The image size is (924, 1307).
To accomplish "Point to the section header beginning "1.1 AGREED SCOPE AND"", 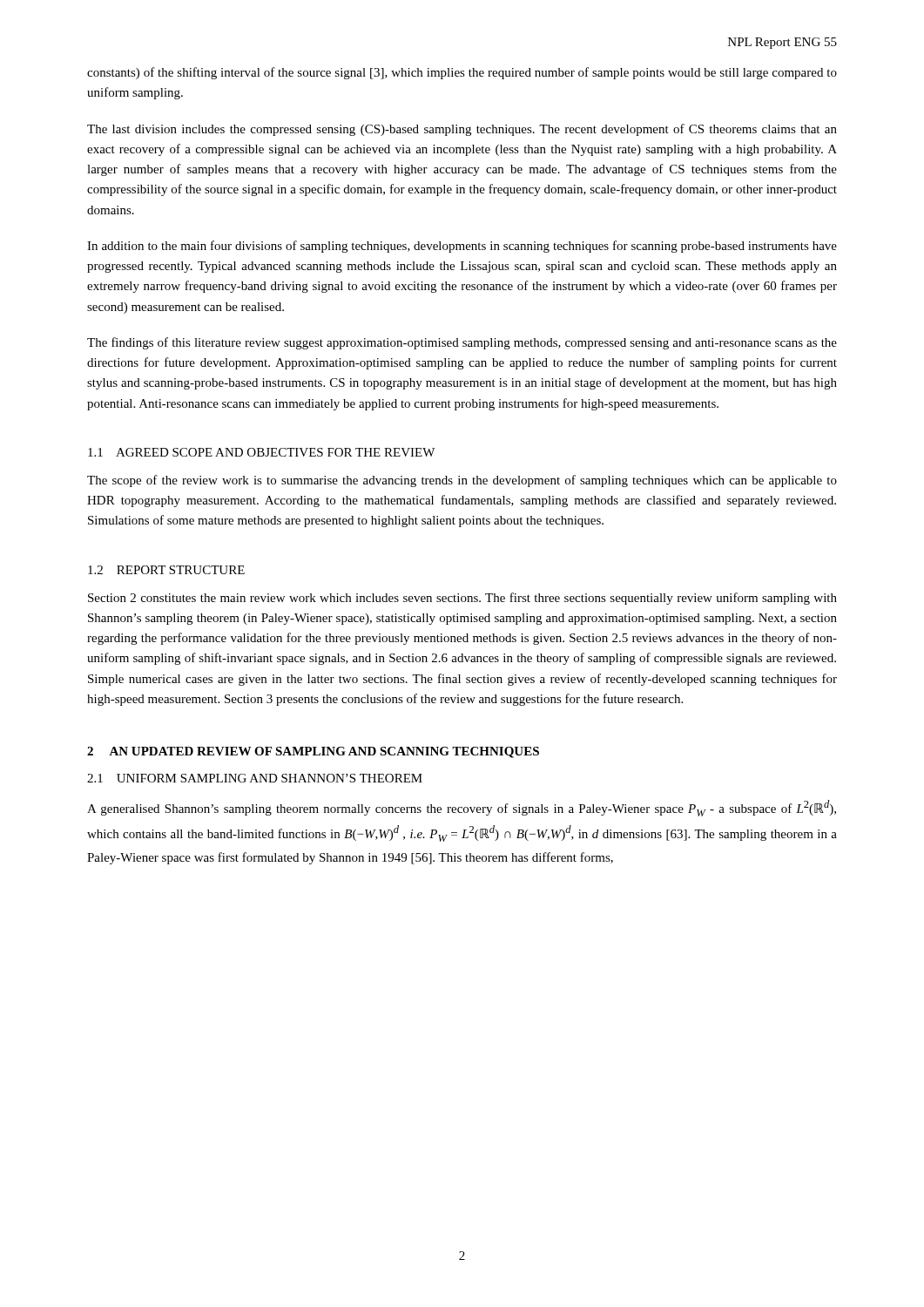I will pos(261,452).
